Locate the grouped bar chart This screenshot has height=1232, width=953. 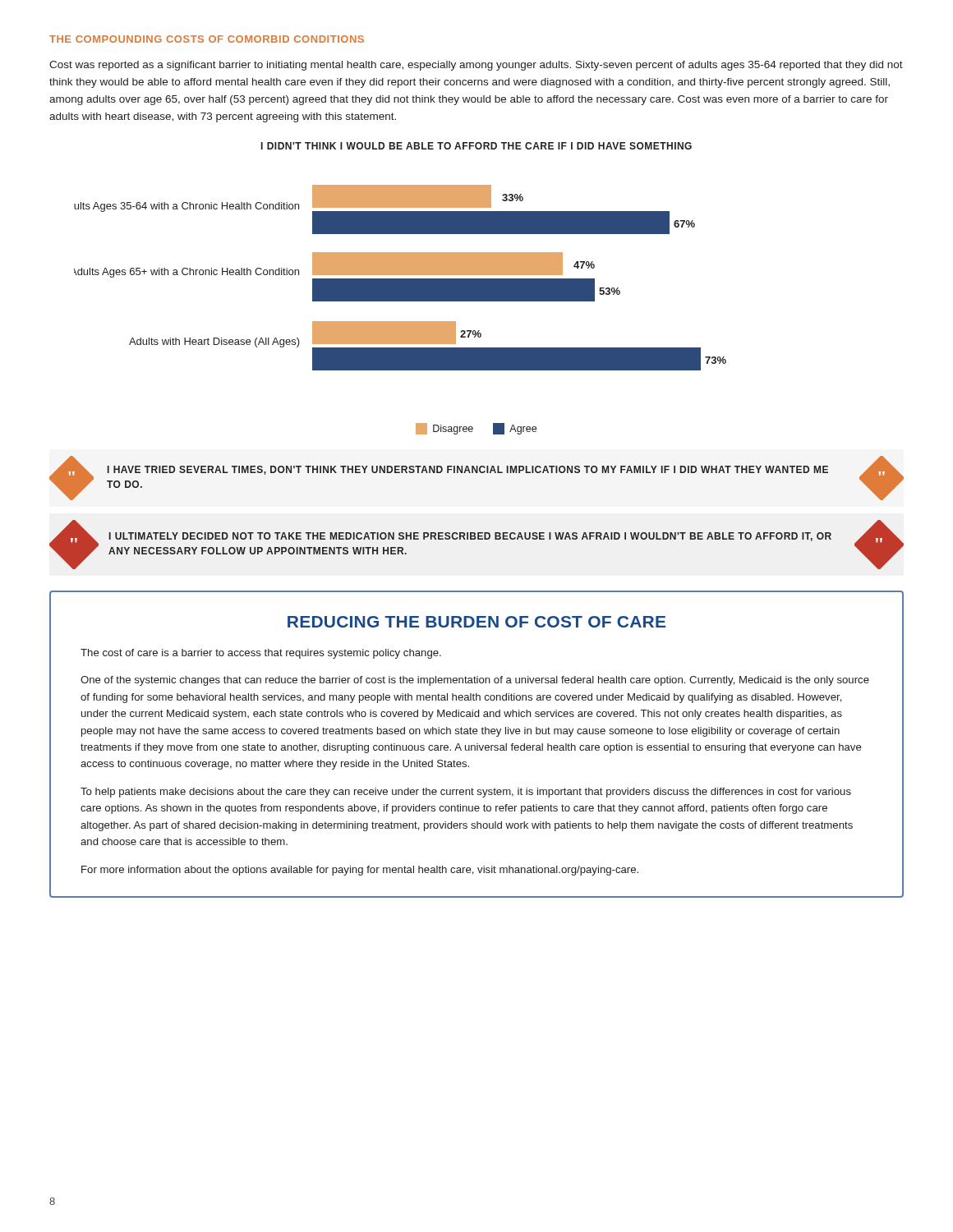pyautogui.click(x=476, y=287)
